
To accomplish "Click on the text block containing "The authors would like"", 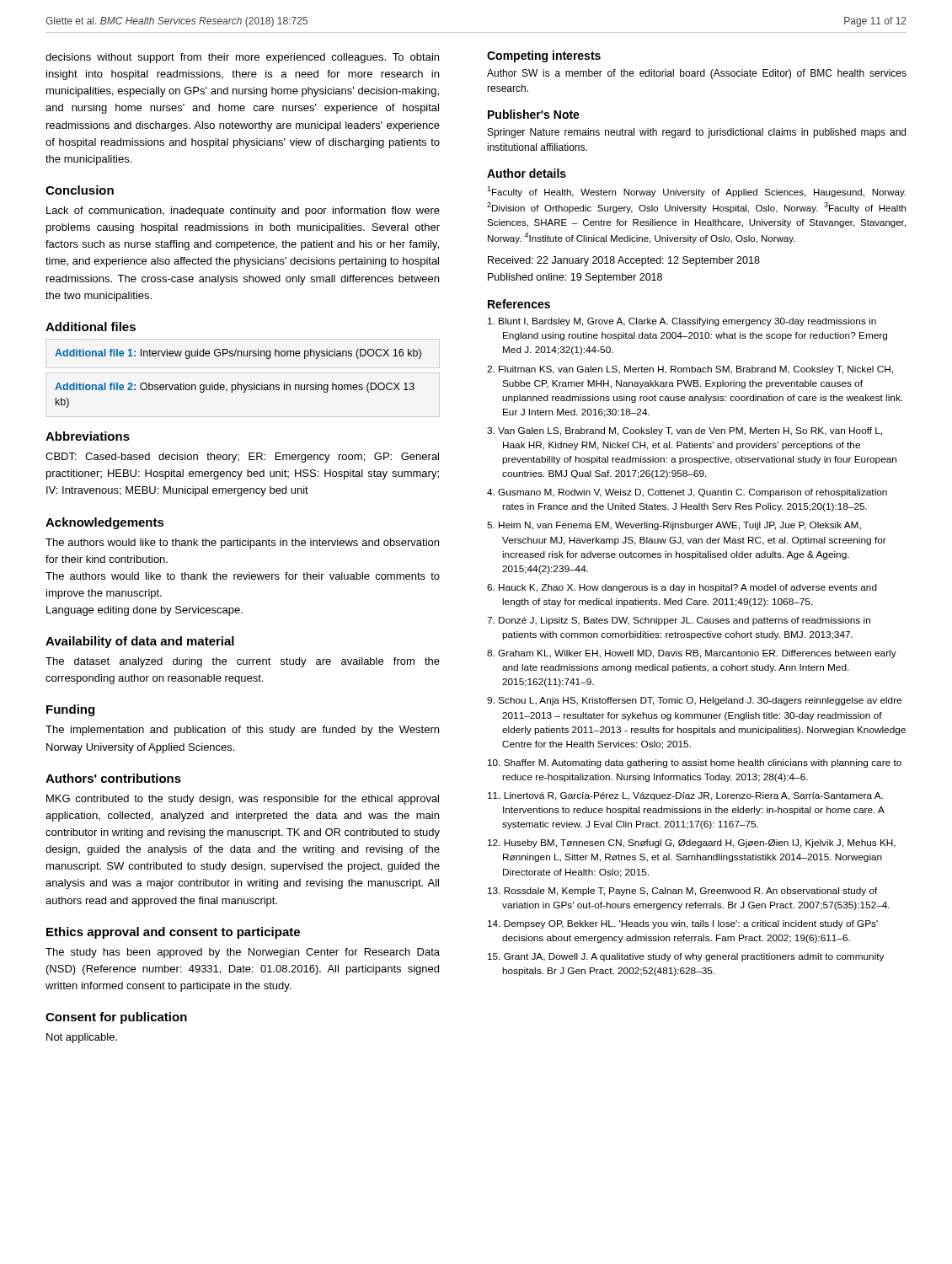I will tap(243, 576).
